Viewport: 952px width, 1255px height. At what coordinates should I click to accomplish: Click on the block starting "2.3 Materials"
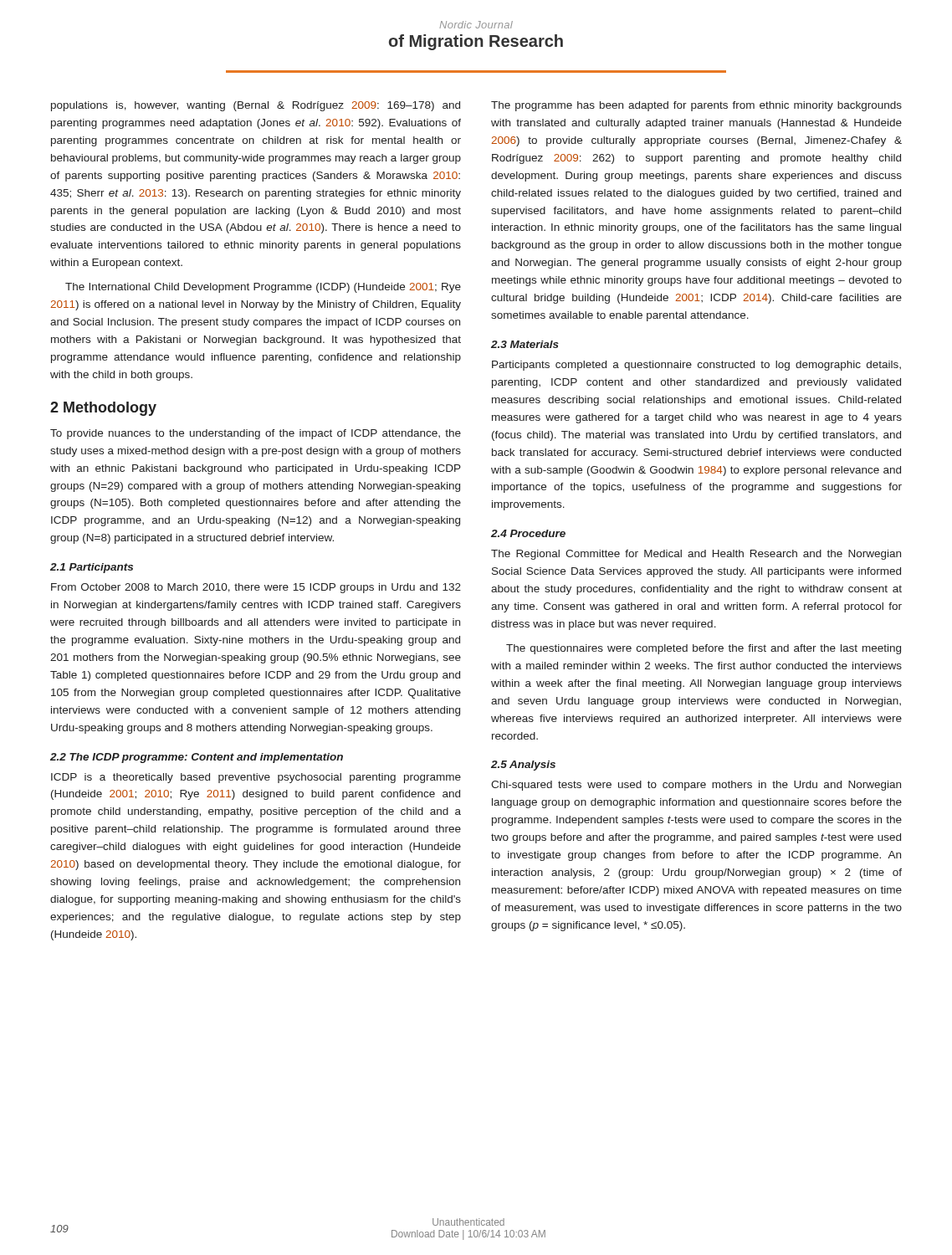(525, 344)
